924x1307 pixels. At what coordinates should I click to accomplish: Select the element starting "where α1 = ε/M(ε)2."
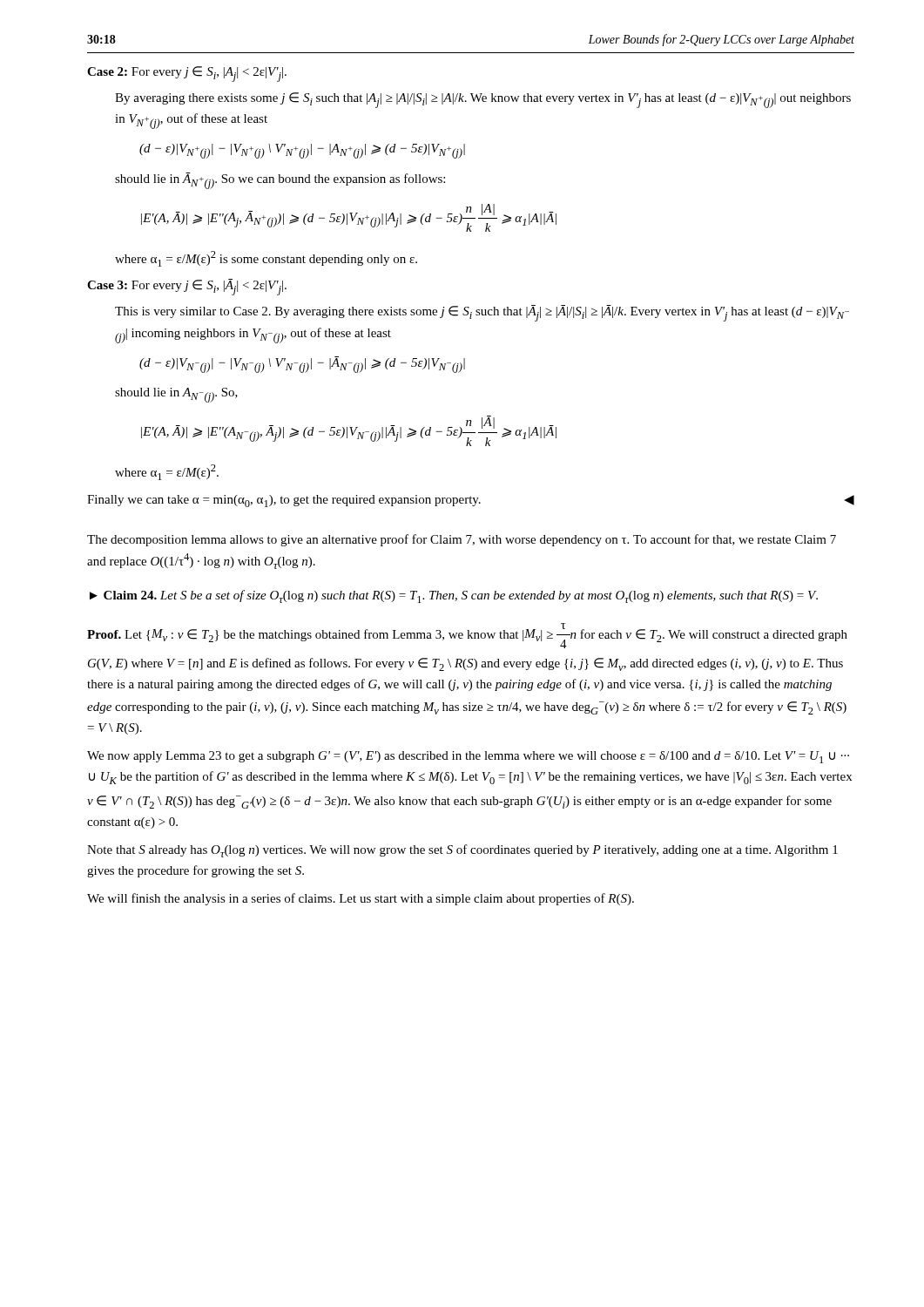(x=167, y=473)
